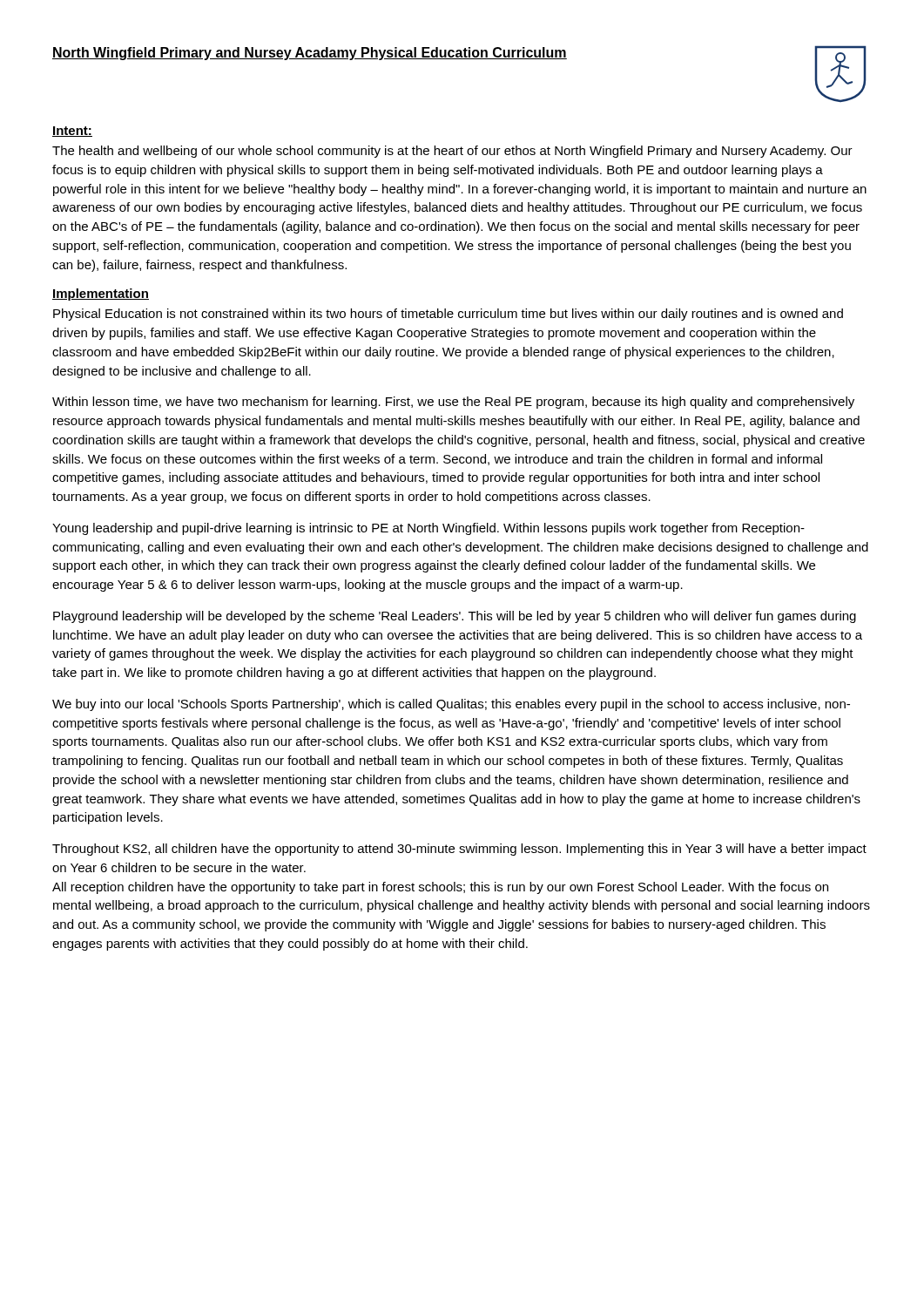The height and width of the screenshot is (1307, 924).
Task: Select the logo
Action: tap(840, 74)
